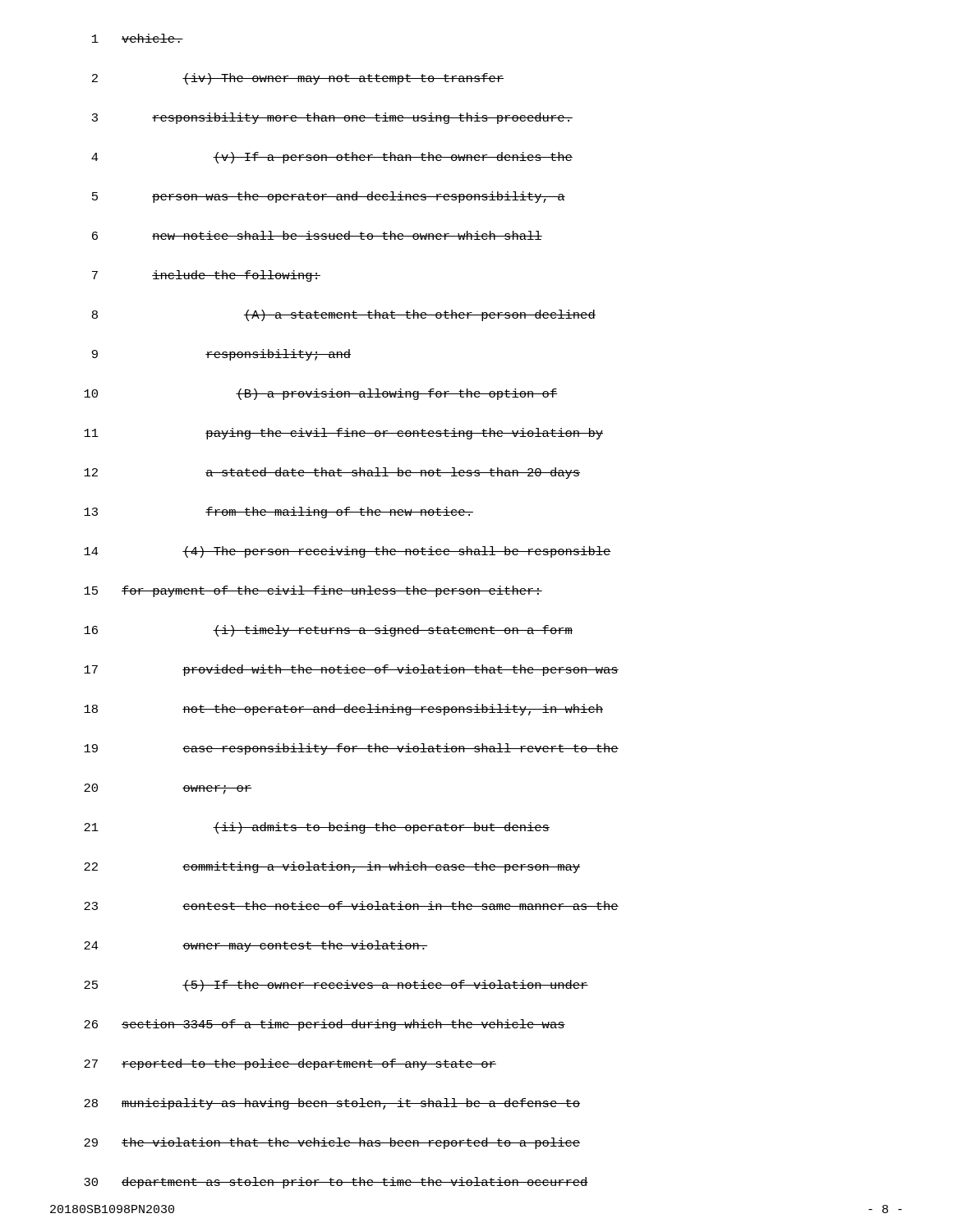Image resolution: width=953 pixels, height=1232 pixels.
Task: Click on the region starting "13 from the mailing of"
Action: tap(476, 513)
